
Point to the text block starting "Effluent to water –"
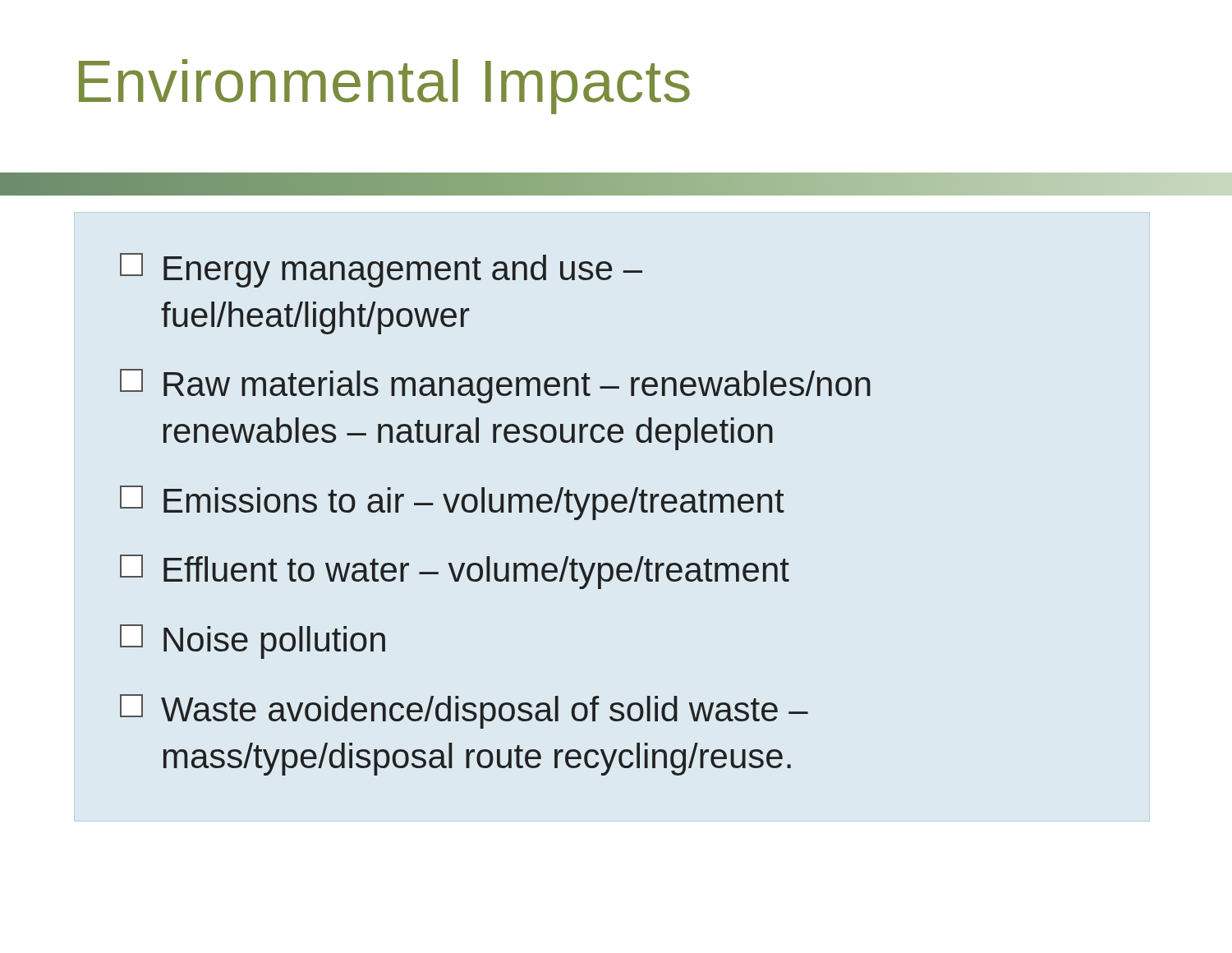click(x=612, y=571)
